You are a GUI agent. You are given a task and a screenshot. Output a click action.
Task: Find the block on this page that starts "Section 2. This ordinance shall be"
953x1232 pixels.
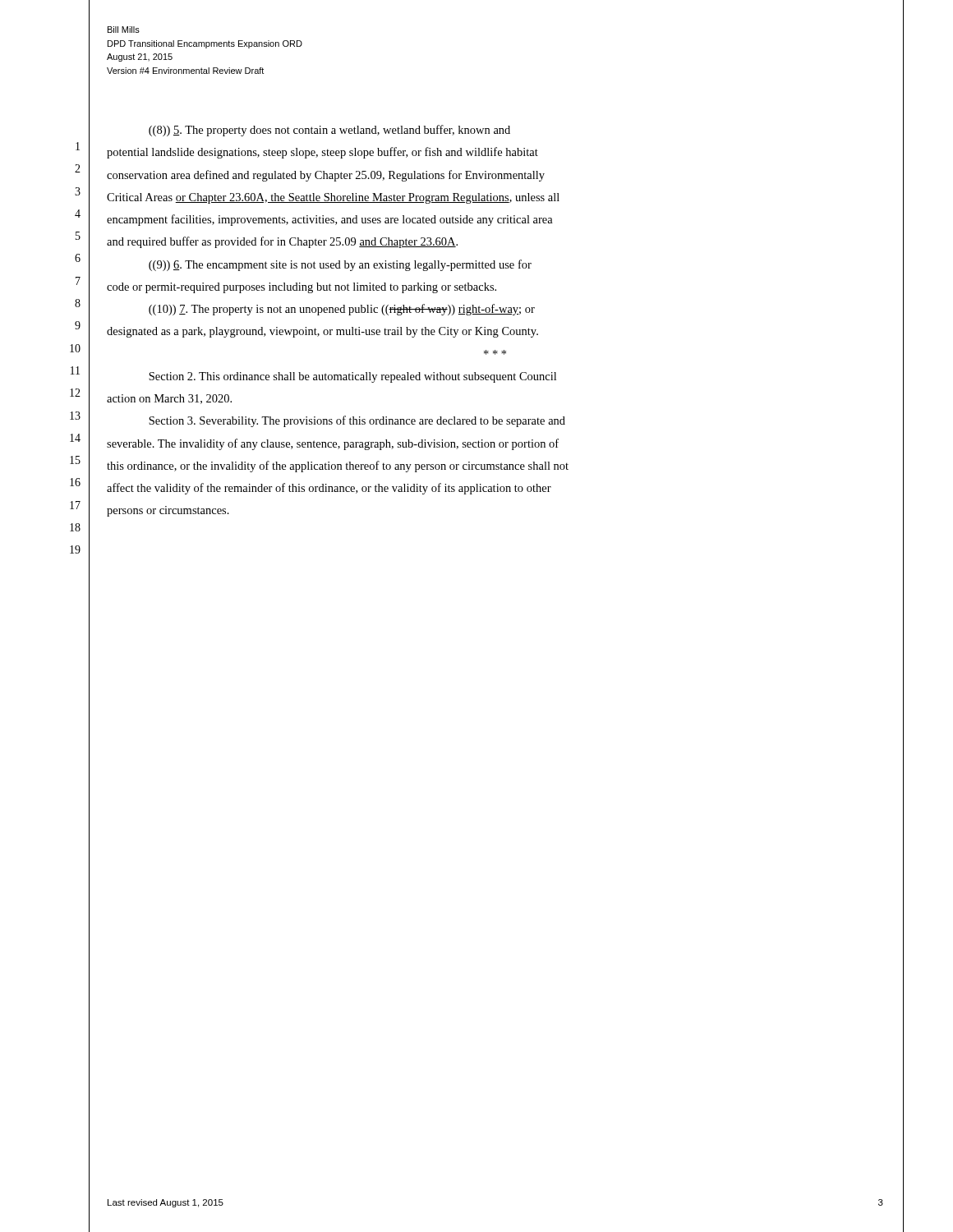point(495,388)
